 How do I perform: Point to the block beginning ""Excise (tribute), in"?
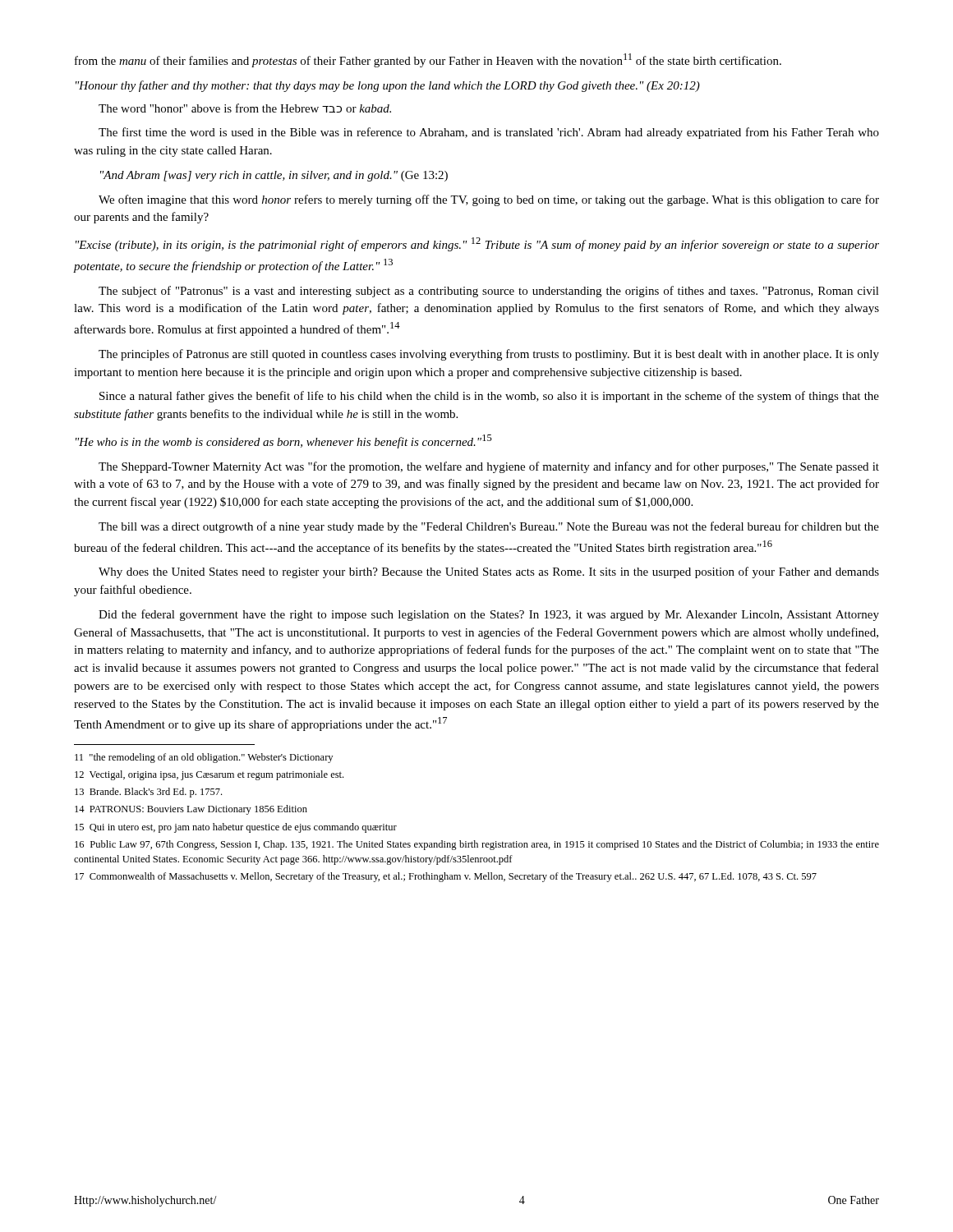click(x=476, y=254)
